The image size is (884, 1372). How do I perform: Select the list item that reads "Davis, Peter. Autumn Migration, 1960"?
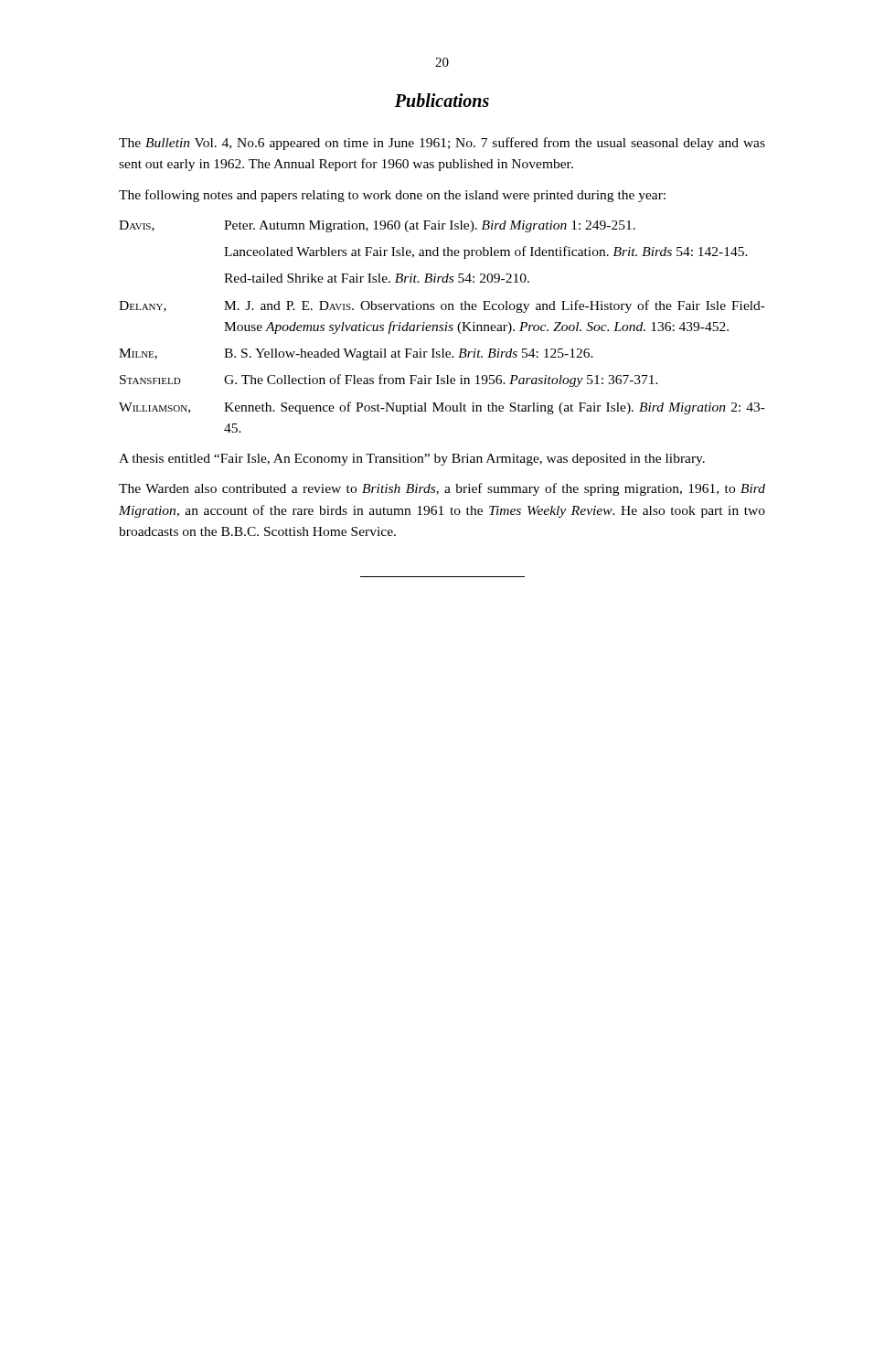(x=442, y=224)
